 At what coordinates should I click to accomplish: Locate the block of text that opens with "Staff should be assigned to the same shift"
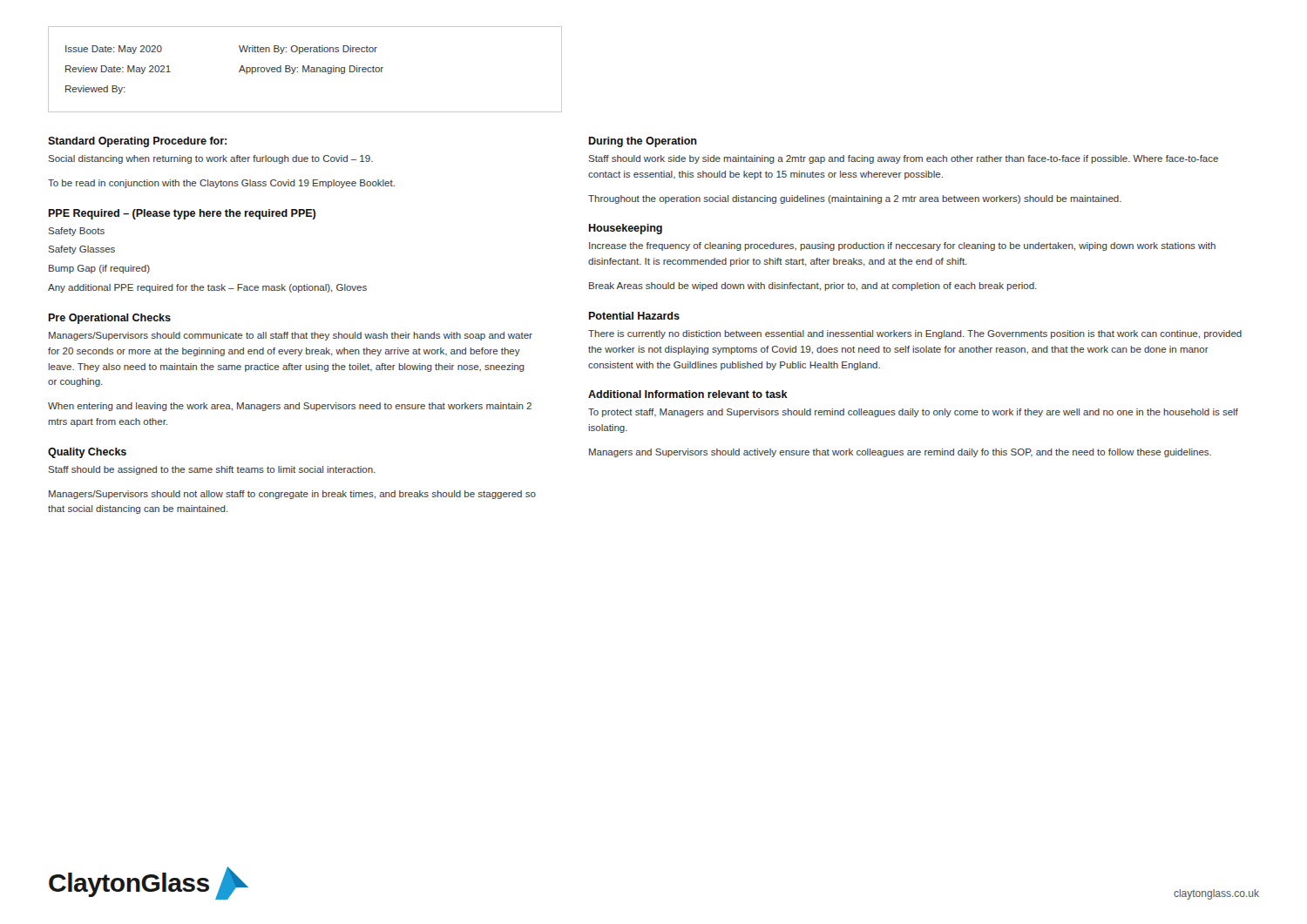[212, 469]
